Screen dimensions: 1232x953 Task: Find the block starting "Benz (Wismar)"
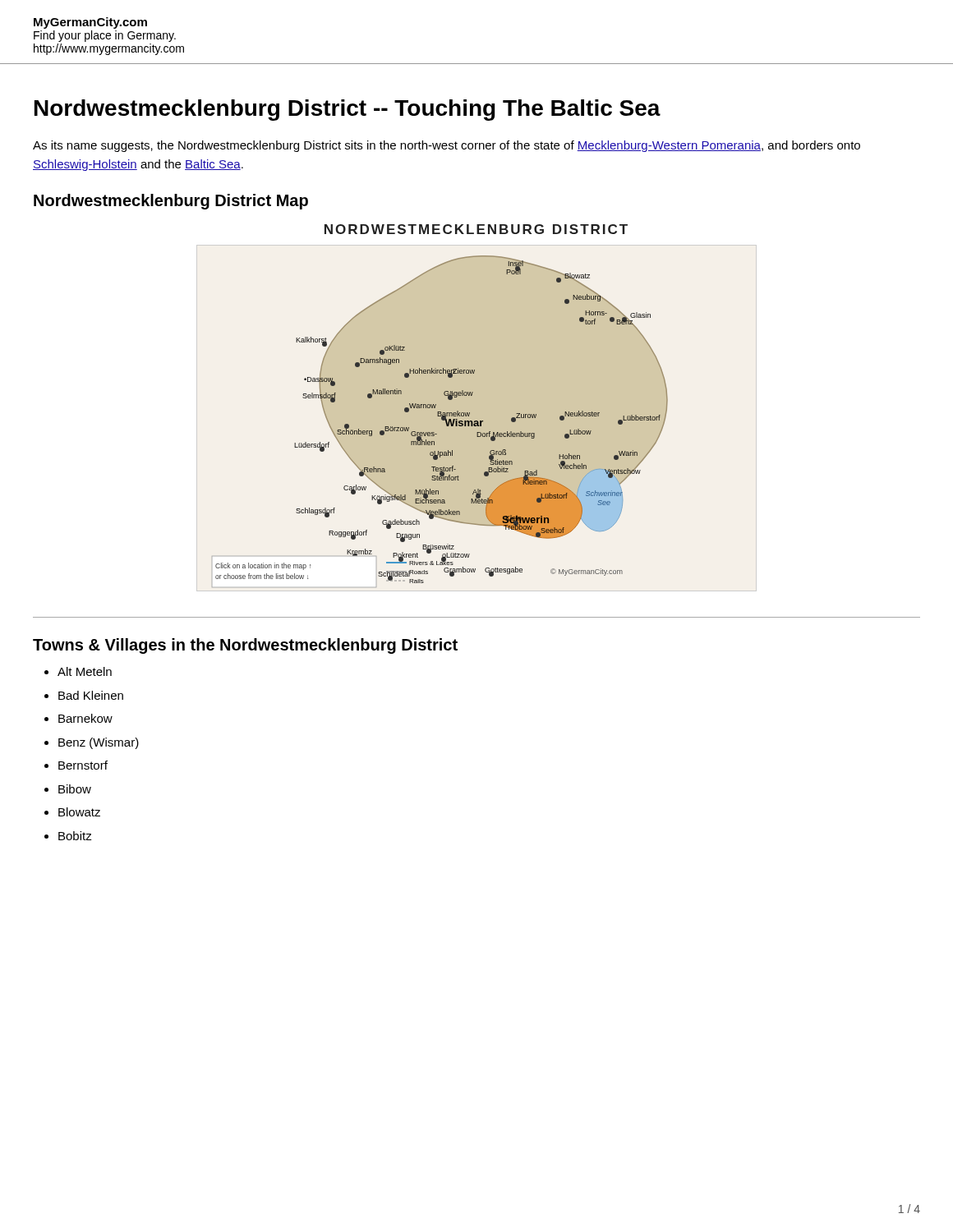98,742
